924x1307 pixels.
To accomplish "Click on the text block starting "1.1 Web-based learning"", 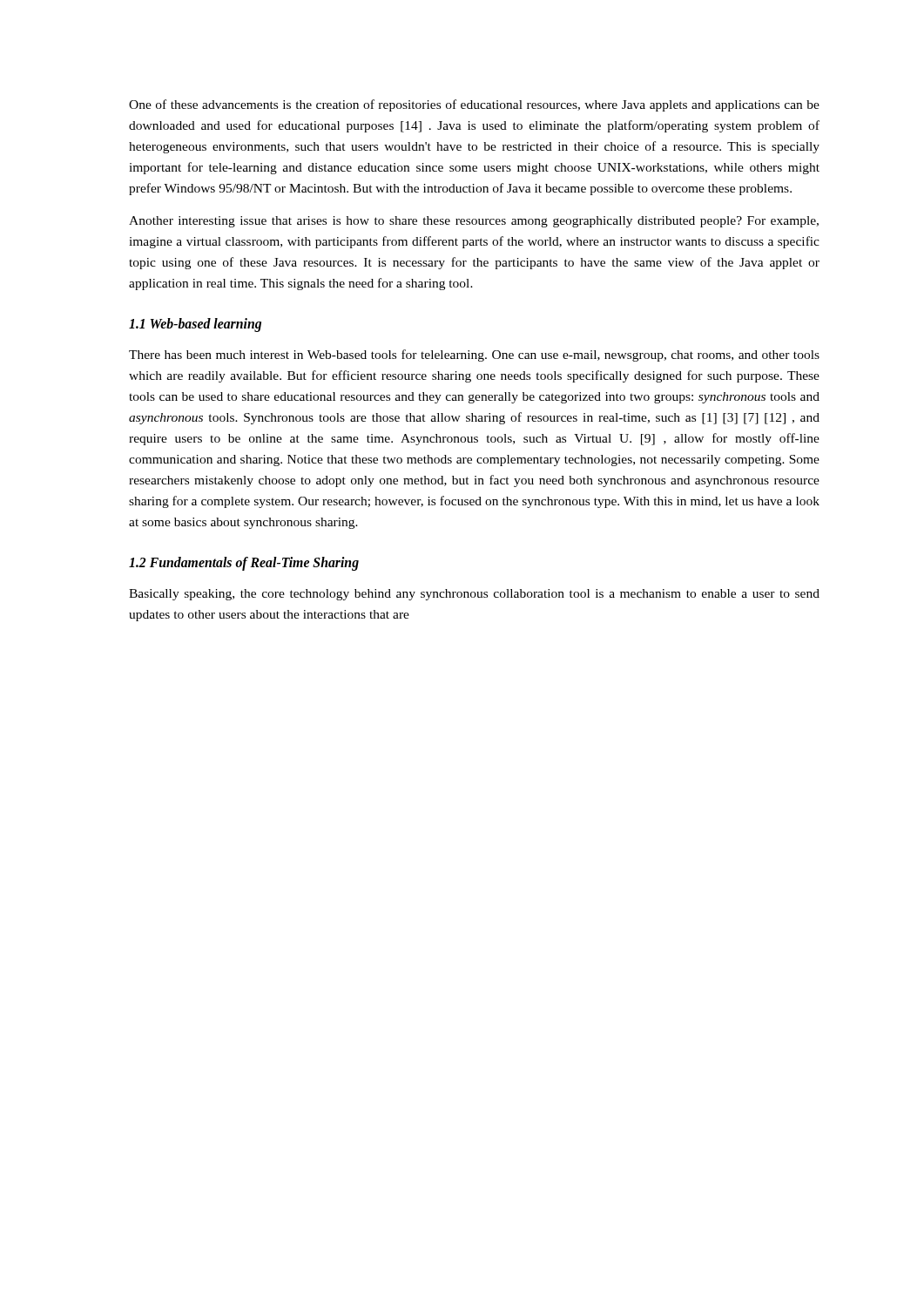I will coord(195,324).
